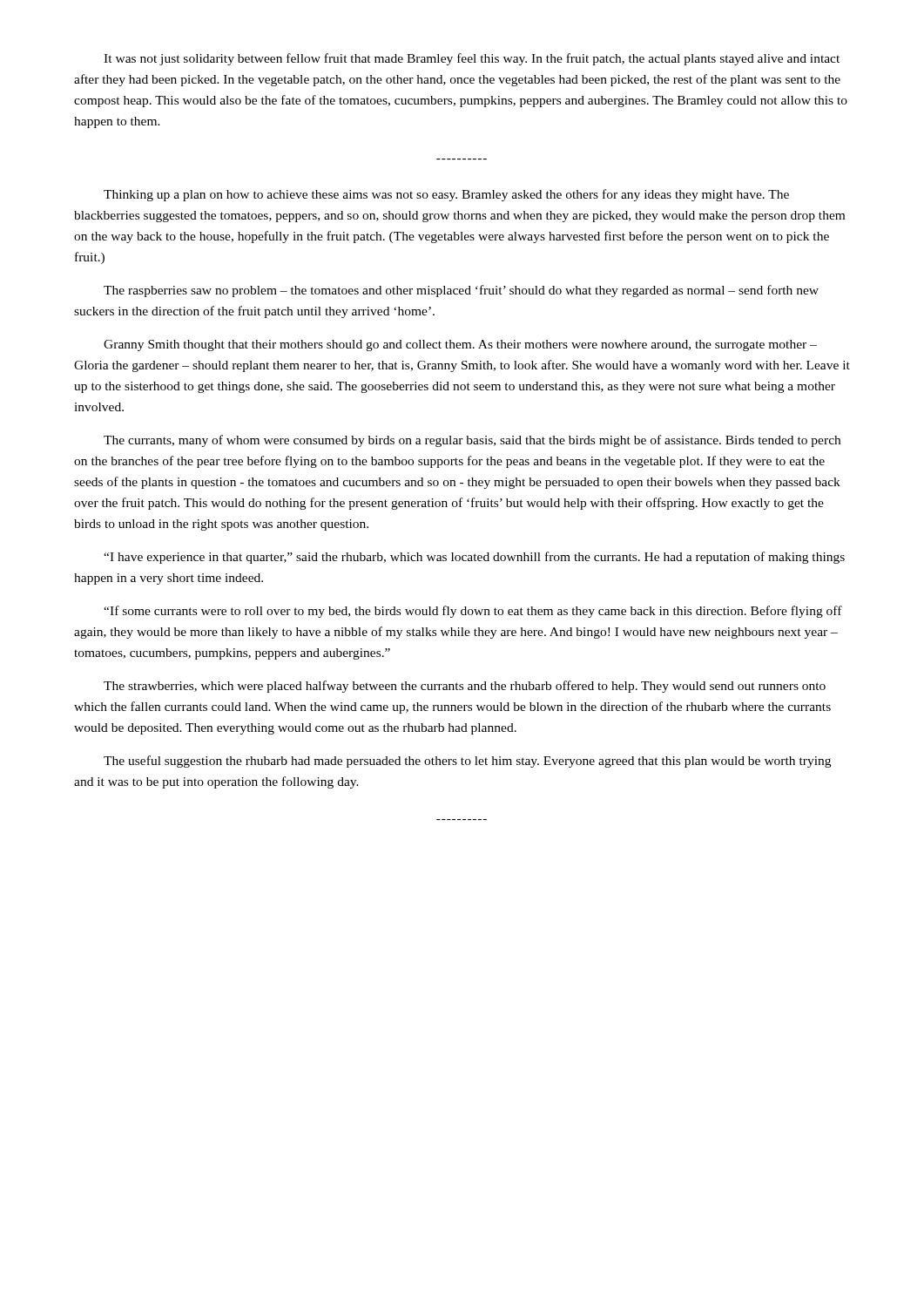
Task: Click the passage that begins "Thinking up a plan on how to"
Action: pos(462,226)
